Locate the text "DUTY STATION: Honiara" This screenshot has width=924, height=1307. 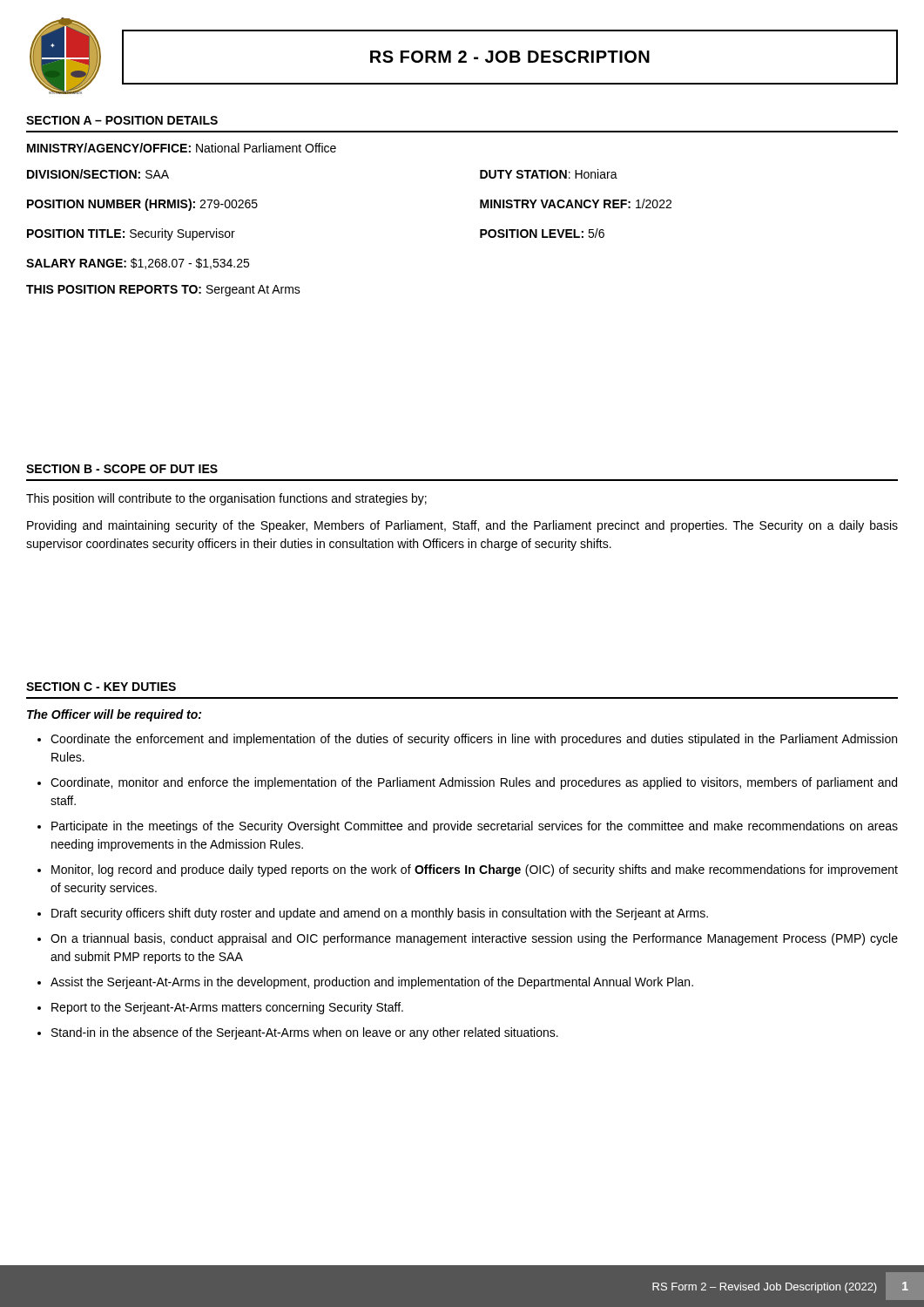(548, 174)
